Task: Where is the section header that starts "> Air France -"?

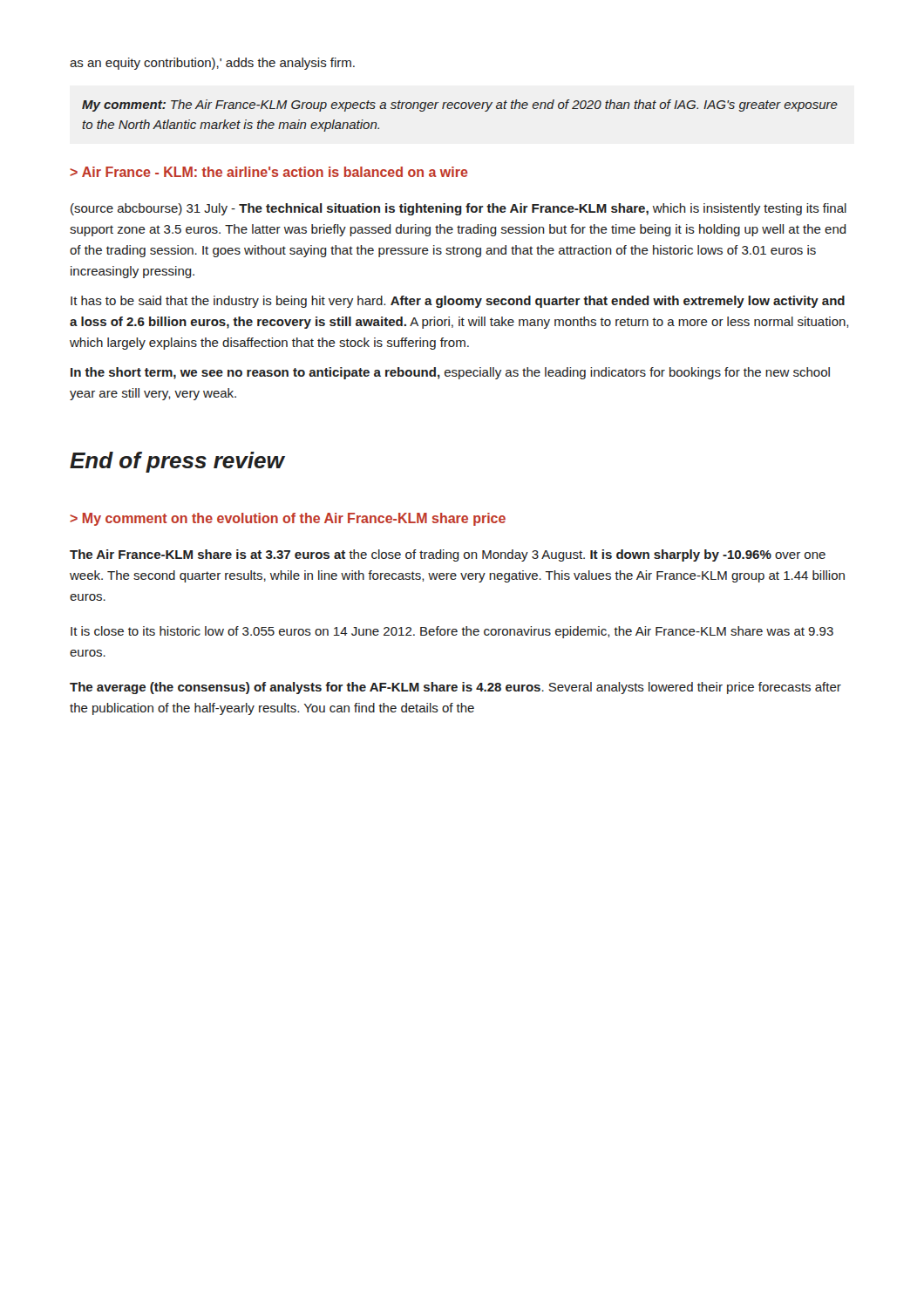Action: [x=269, y=172]
